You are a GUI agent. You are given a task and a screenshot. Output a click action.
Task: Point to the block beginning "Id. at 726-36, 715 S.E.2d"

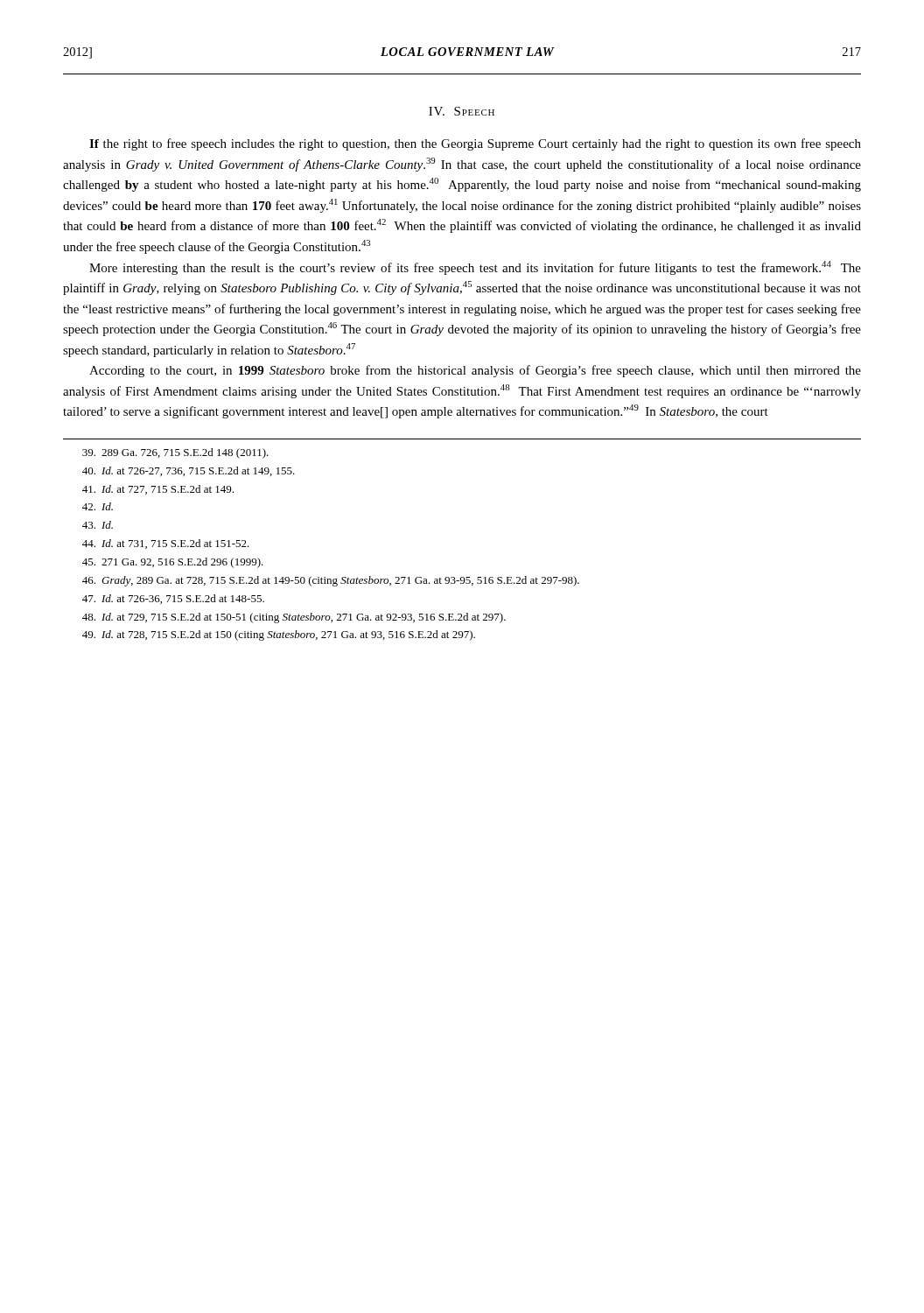(173, 599)
